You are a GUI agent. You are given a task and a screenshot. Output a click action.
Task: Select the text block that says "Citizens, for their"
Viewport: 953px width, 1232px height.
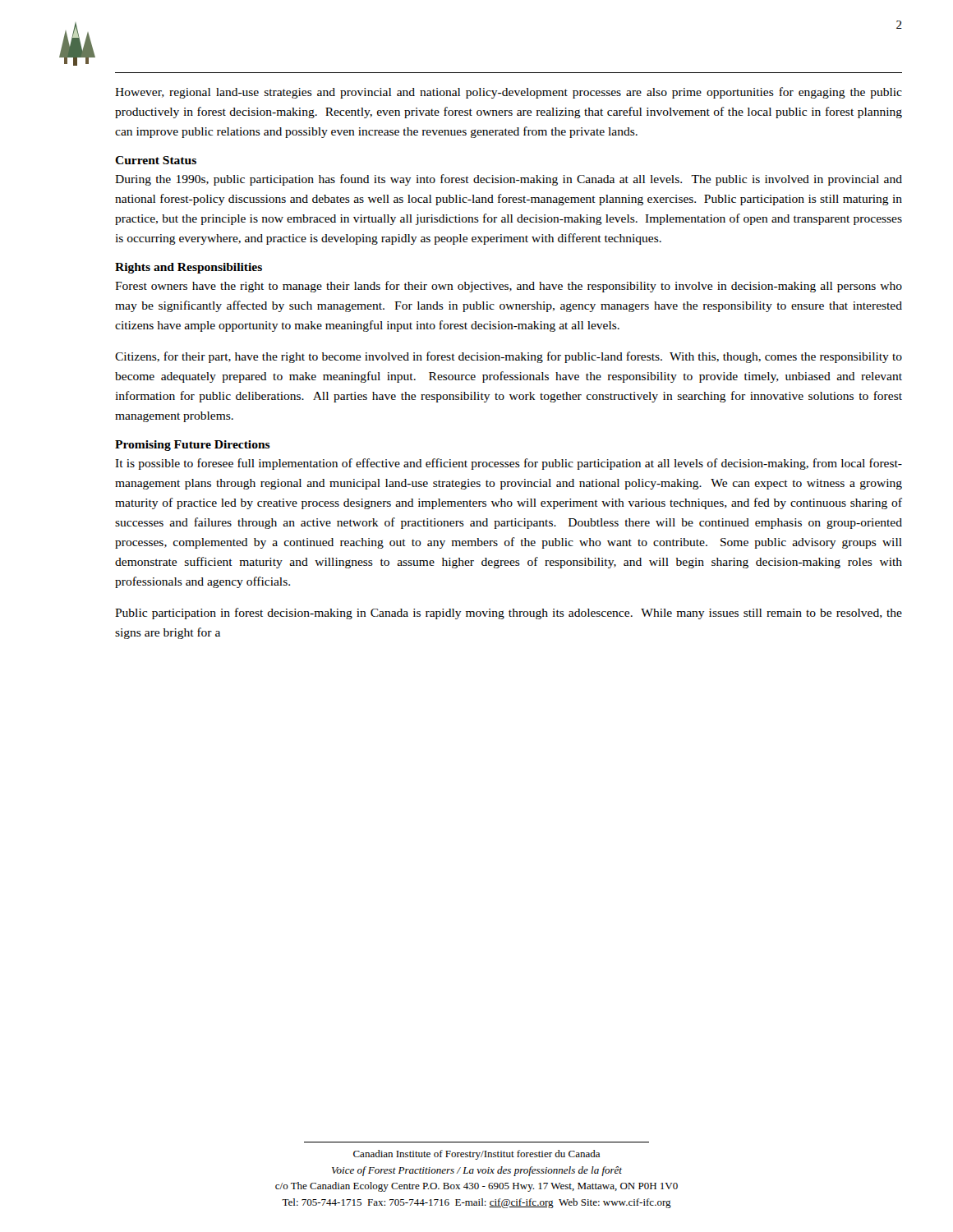point(509,386)
